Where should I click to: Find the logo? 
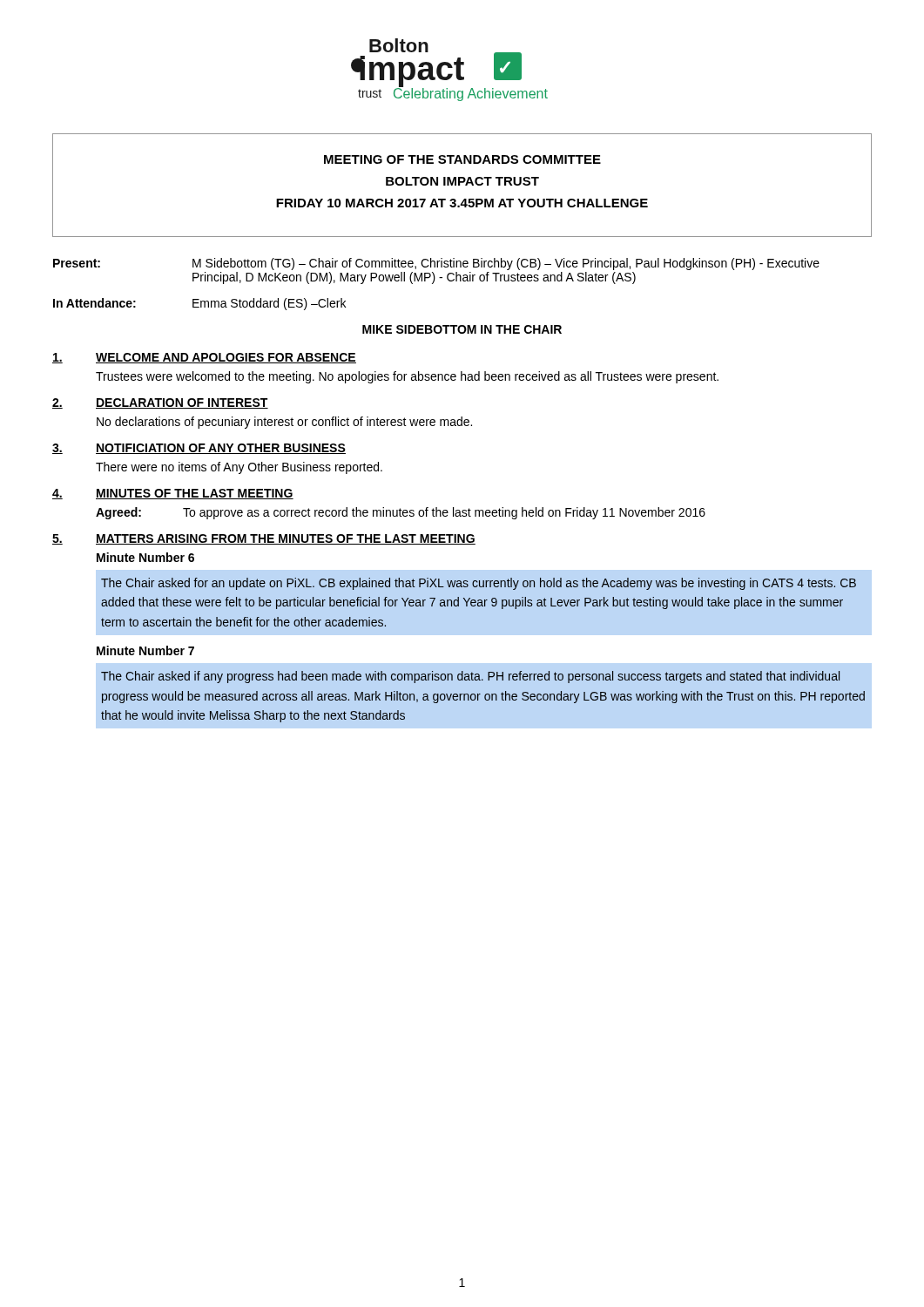point(462,62)
